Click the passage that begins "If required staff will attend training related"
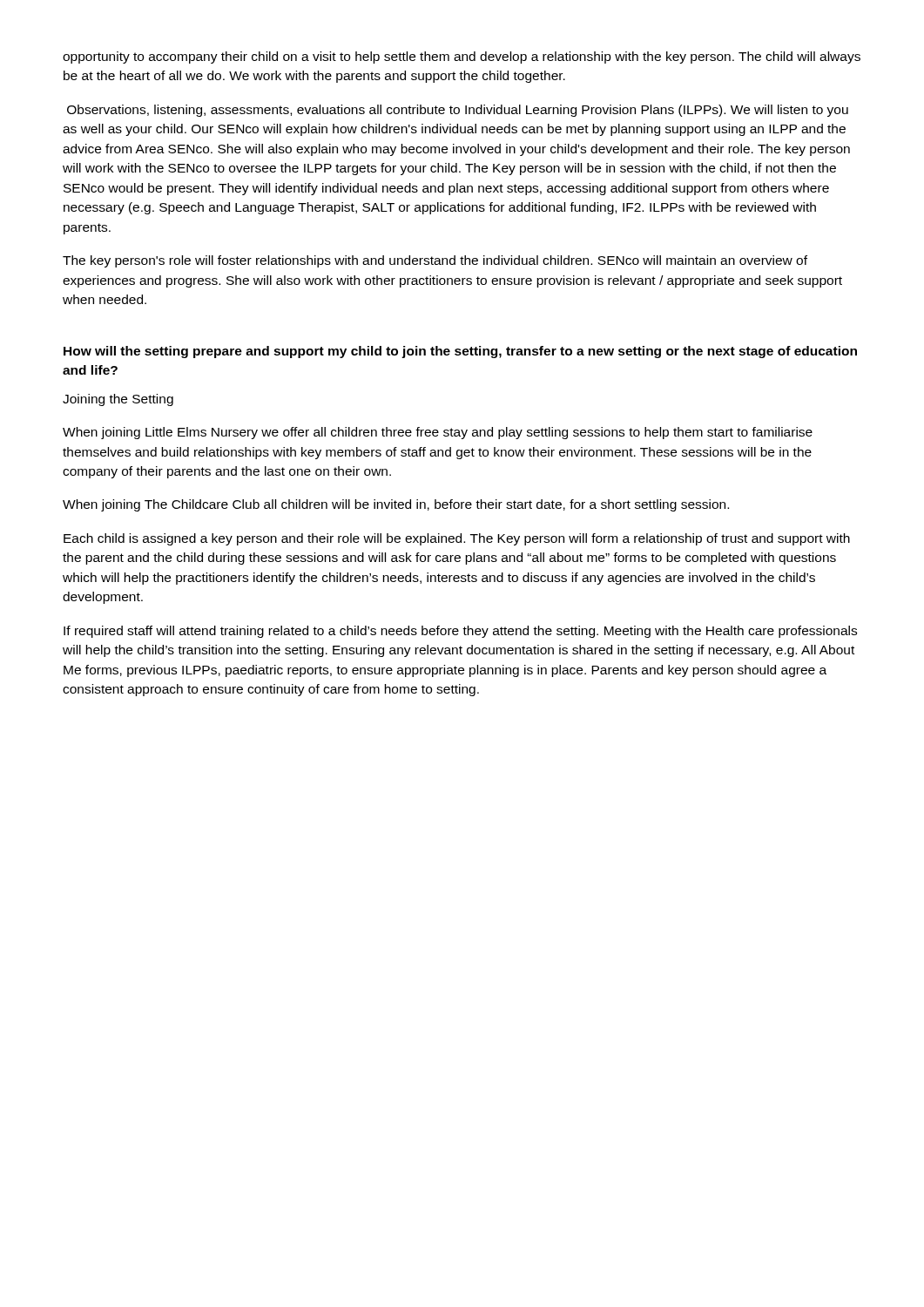The image size is (924, 1307). [460, 660]
